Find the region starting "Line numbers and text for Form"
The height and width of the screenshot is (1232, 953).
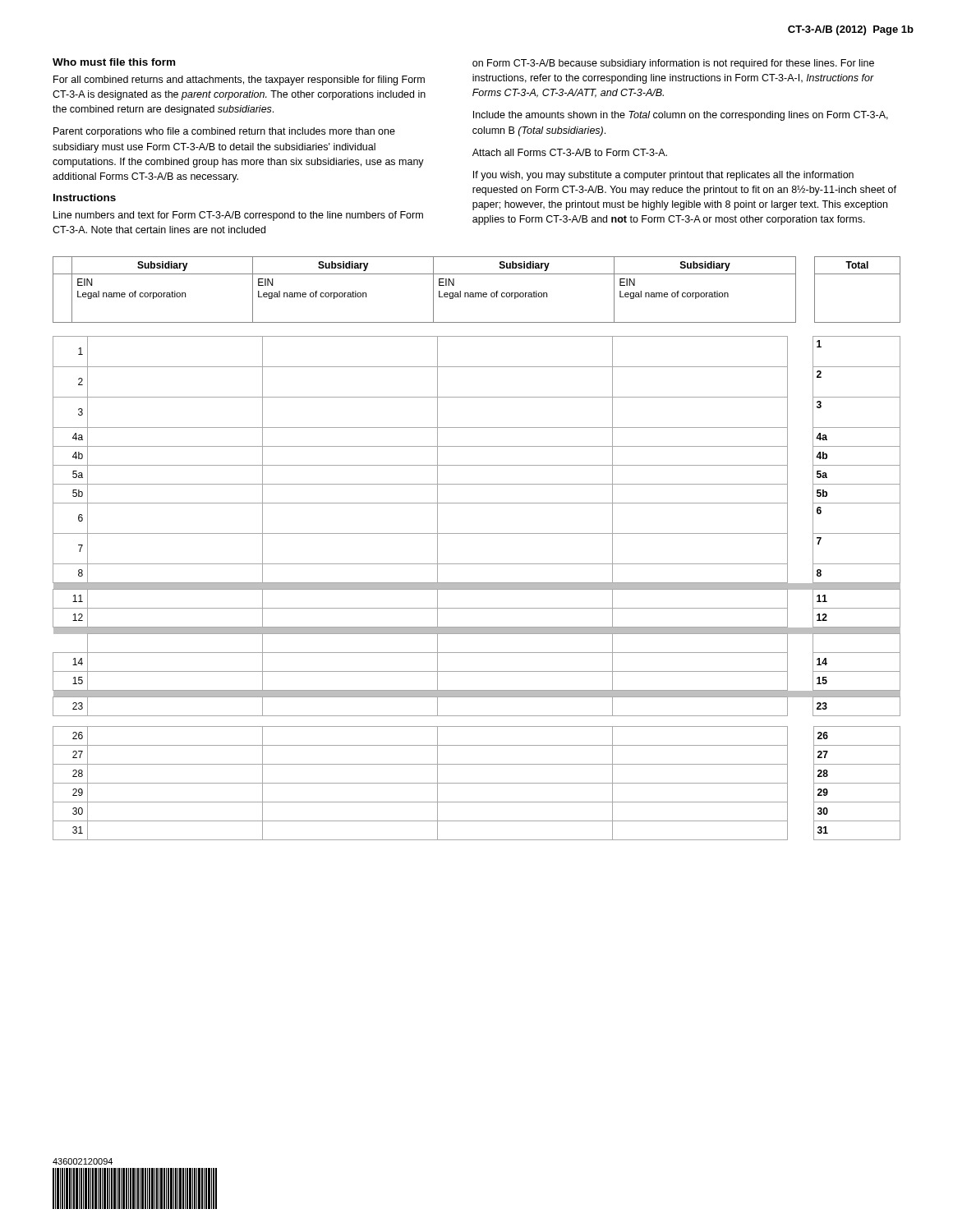coord(238,222)
